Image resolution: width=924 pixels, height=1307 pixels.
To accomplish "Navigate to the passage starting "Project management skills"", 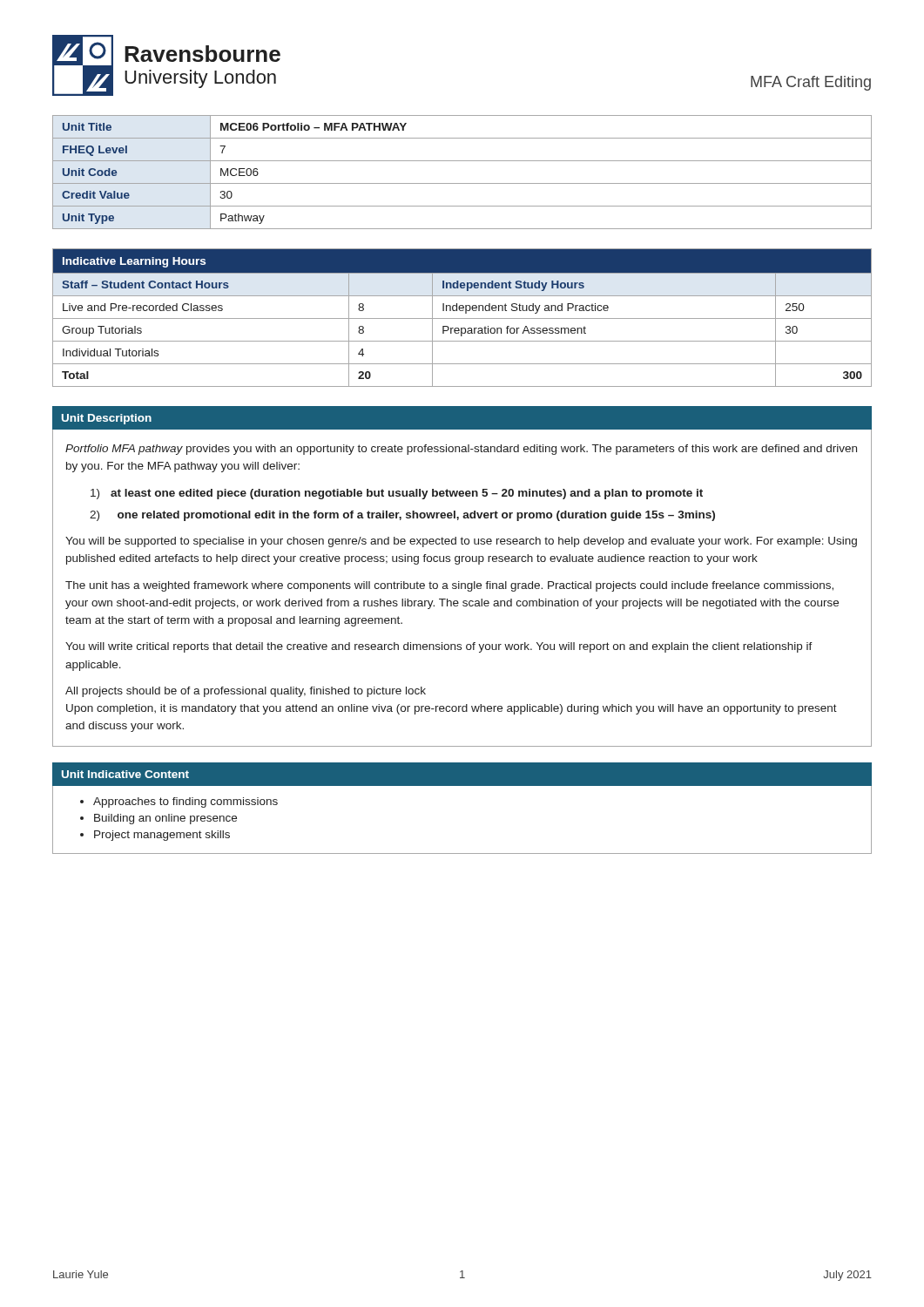I will [162, 834].
